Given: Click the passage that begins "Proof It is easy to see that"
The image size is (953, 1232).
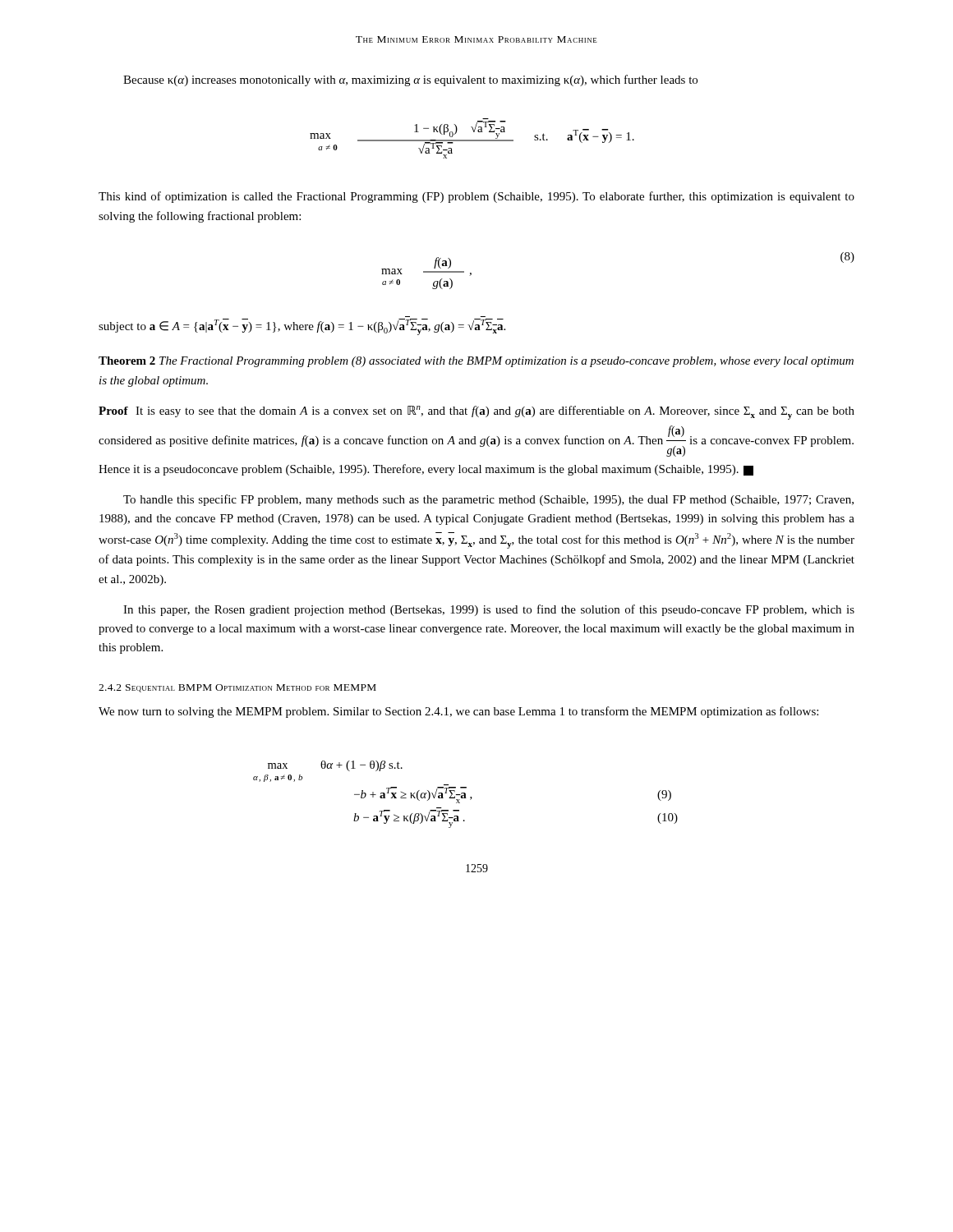Looking at the screenshot, I should 476,439.
